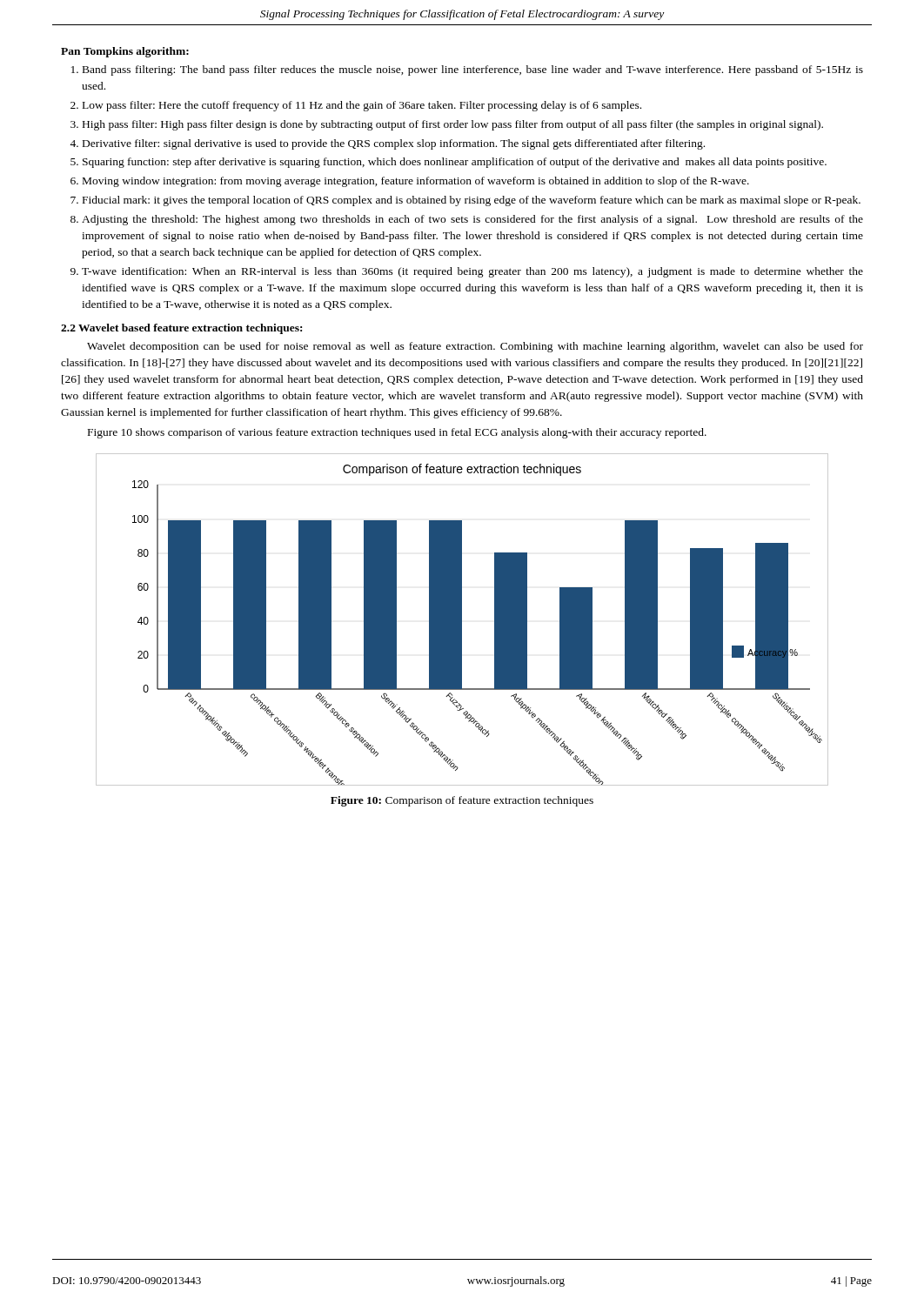Click on the region starting "Figure 10 shows comparison of various"

[397, 432]
